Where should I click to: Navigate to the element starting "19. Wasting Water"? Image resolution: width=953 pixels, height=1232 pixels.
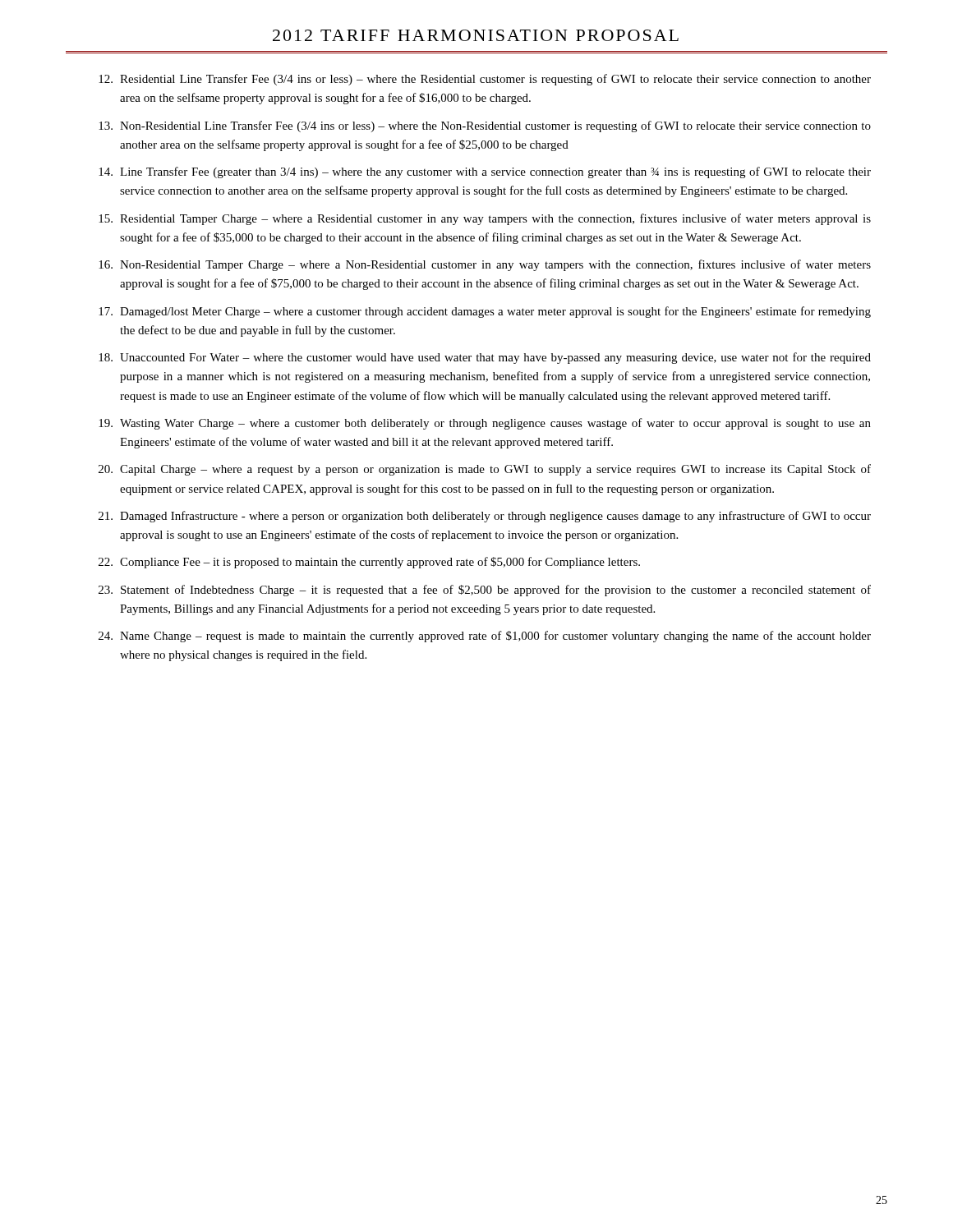click(476, 433)
